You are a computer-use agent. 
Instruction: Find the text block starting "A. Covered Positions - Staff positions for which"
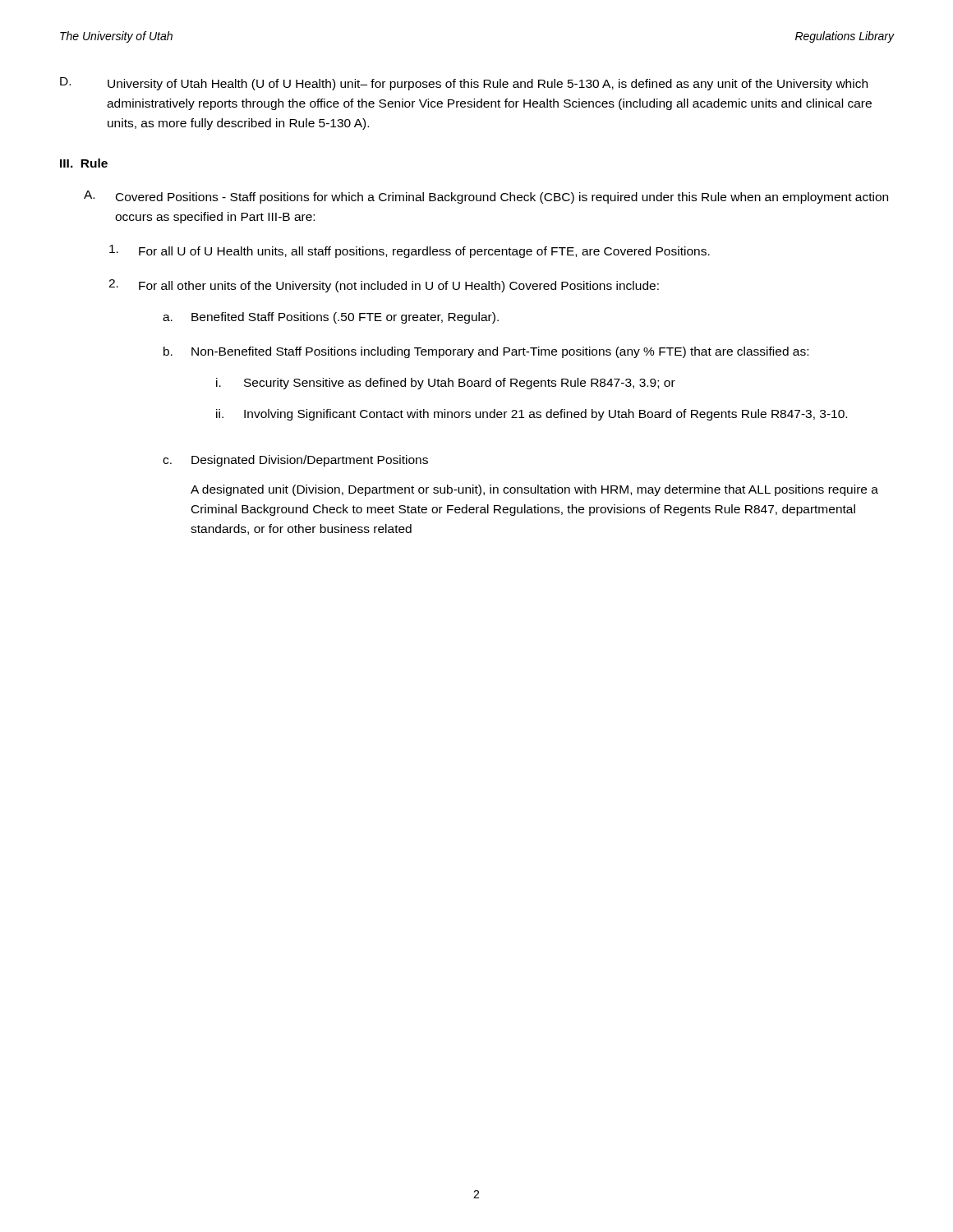(489, 207)
